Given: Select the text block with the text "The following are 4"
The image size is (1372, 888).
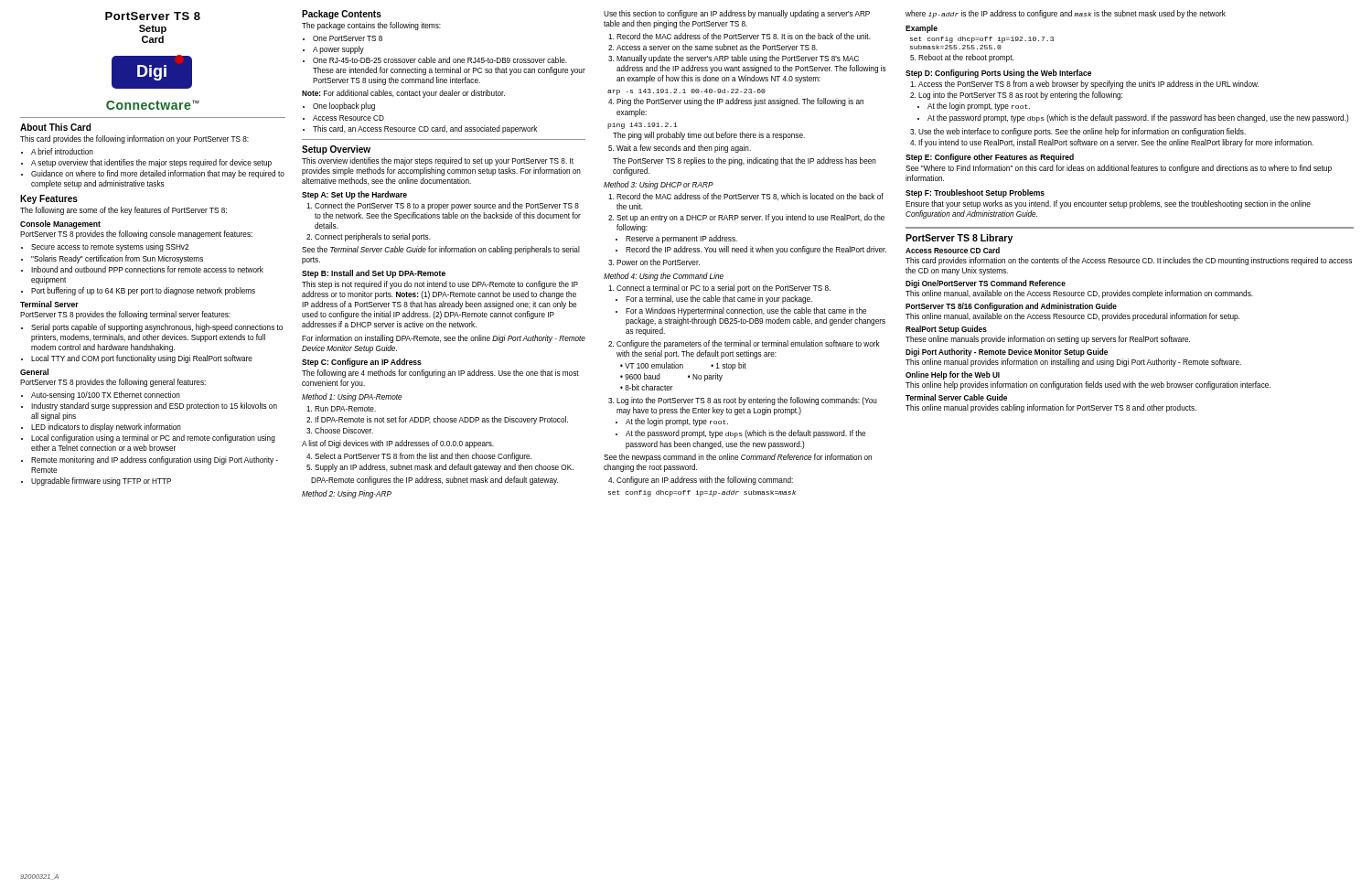Looking at the screenshot, I should pyautogui.click(x=444, y=378).
